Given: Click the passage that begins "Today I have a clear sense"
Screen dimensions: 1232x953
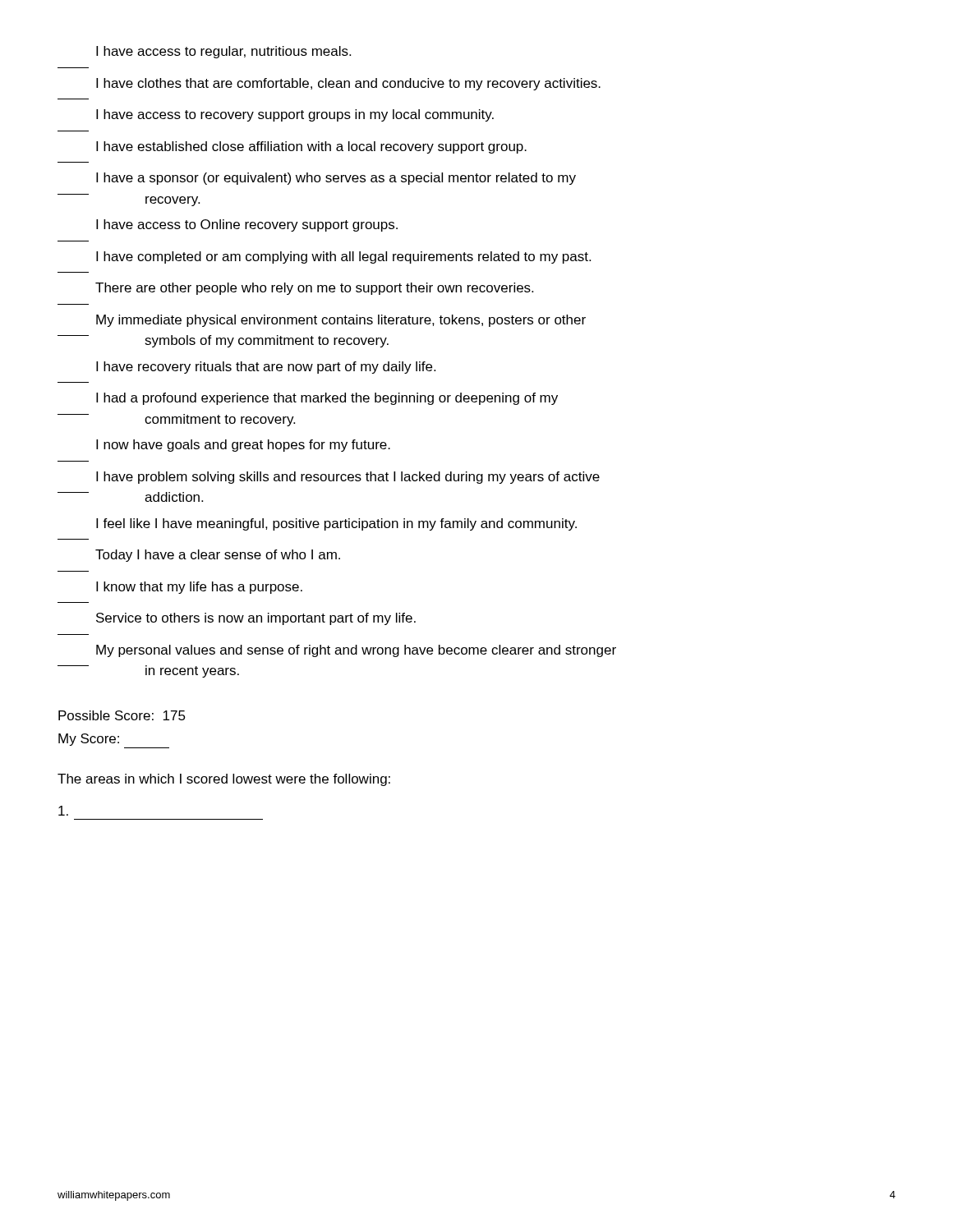Looking at the screenshot, I should (218, 556).
